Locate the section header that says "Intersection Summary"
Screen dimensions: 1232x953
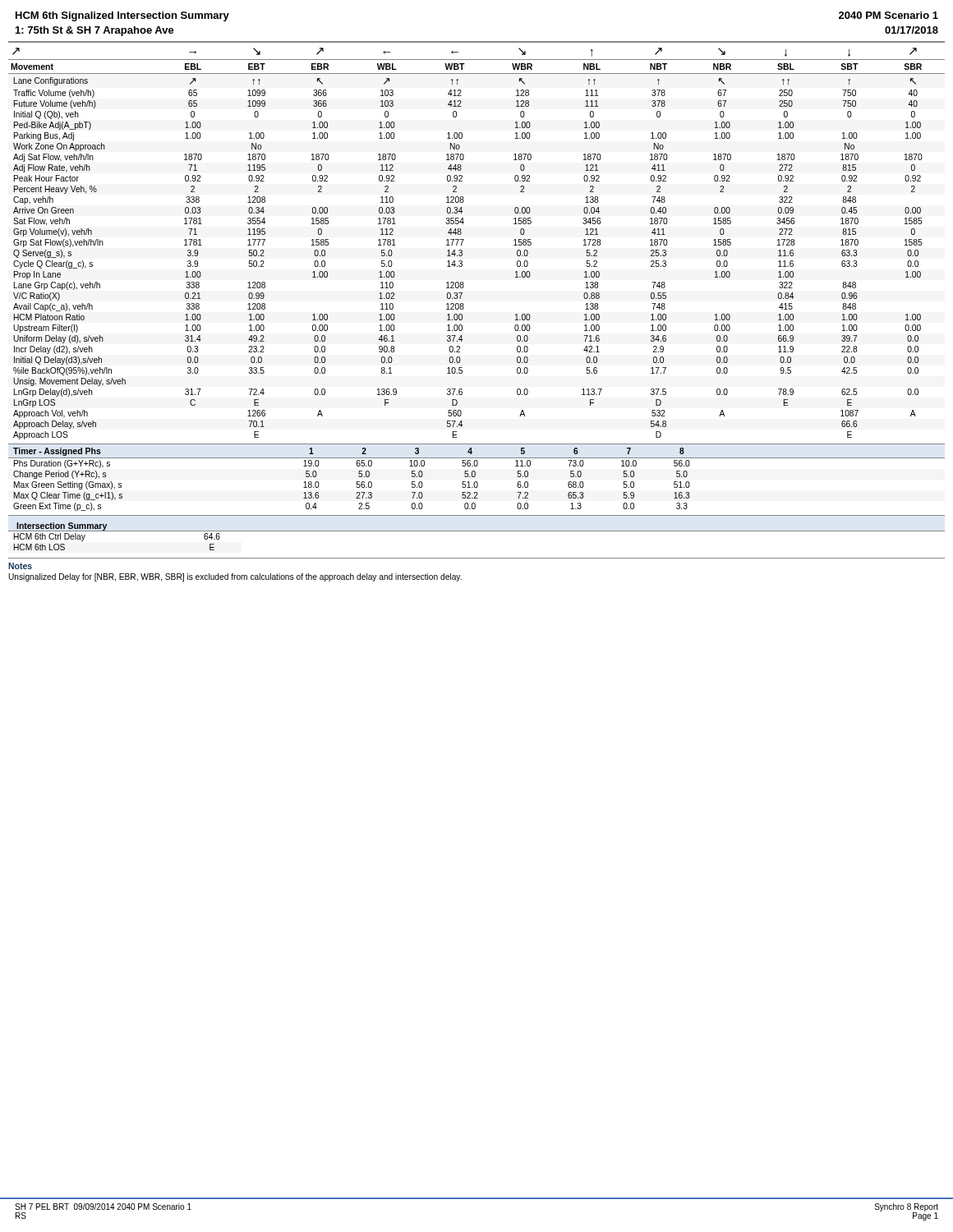coord(62,526)
